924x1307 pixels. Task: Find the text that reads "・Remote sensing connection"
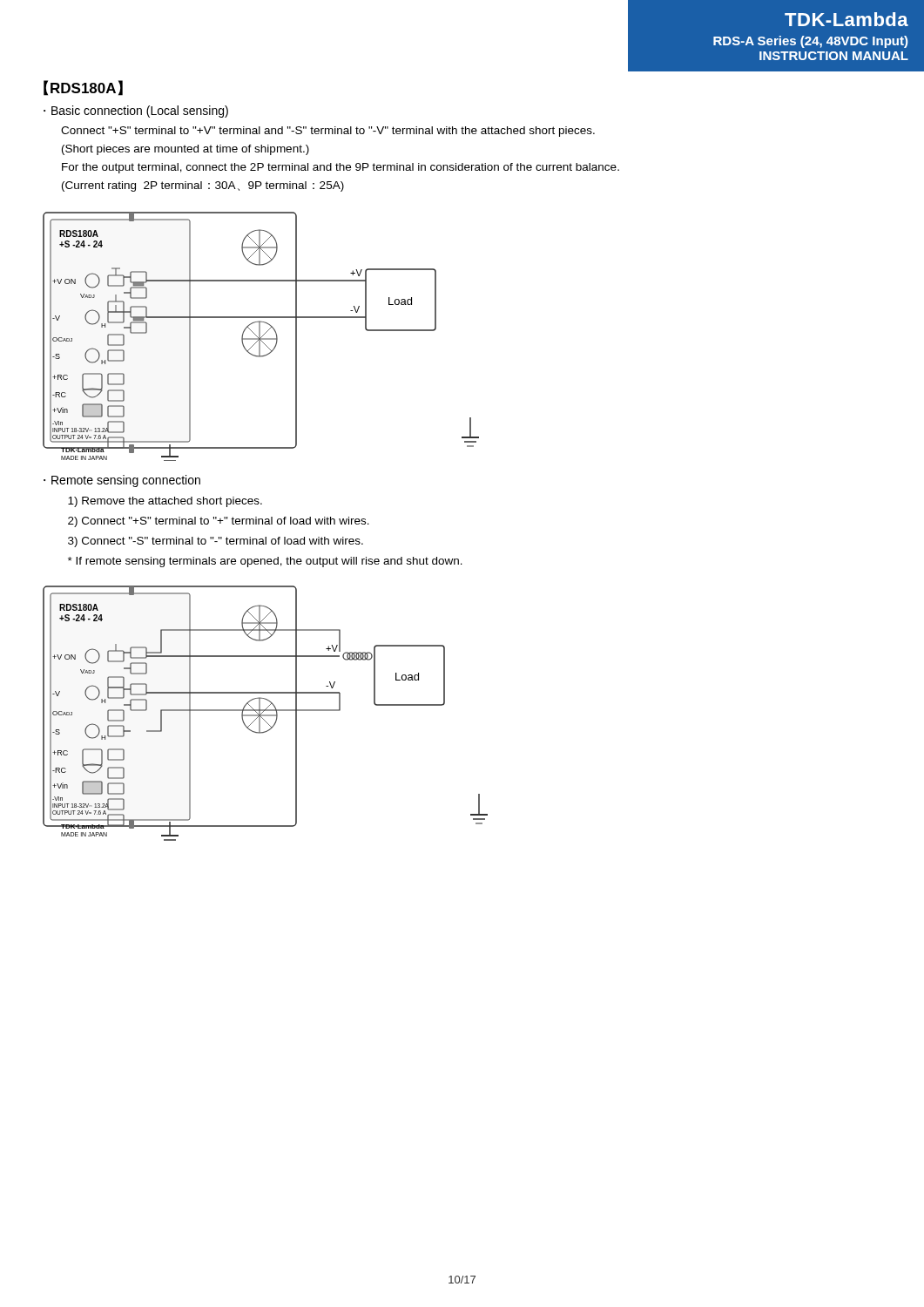(x=120, y=480)
